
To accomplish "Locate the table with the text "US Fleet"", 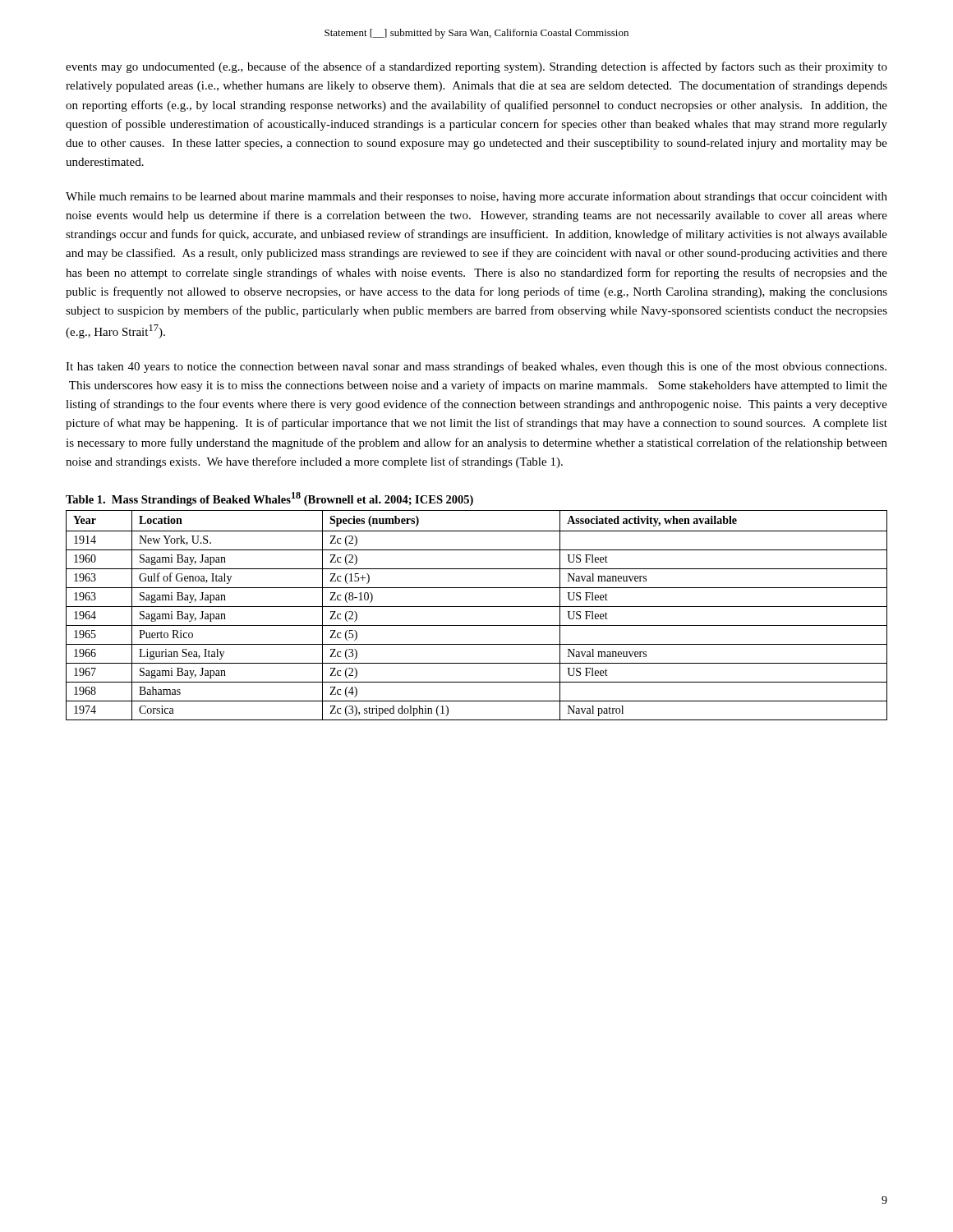I will pyautogui.click(x=476, y=615).
